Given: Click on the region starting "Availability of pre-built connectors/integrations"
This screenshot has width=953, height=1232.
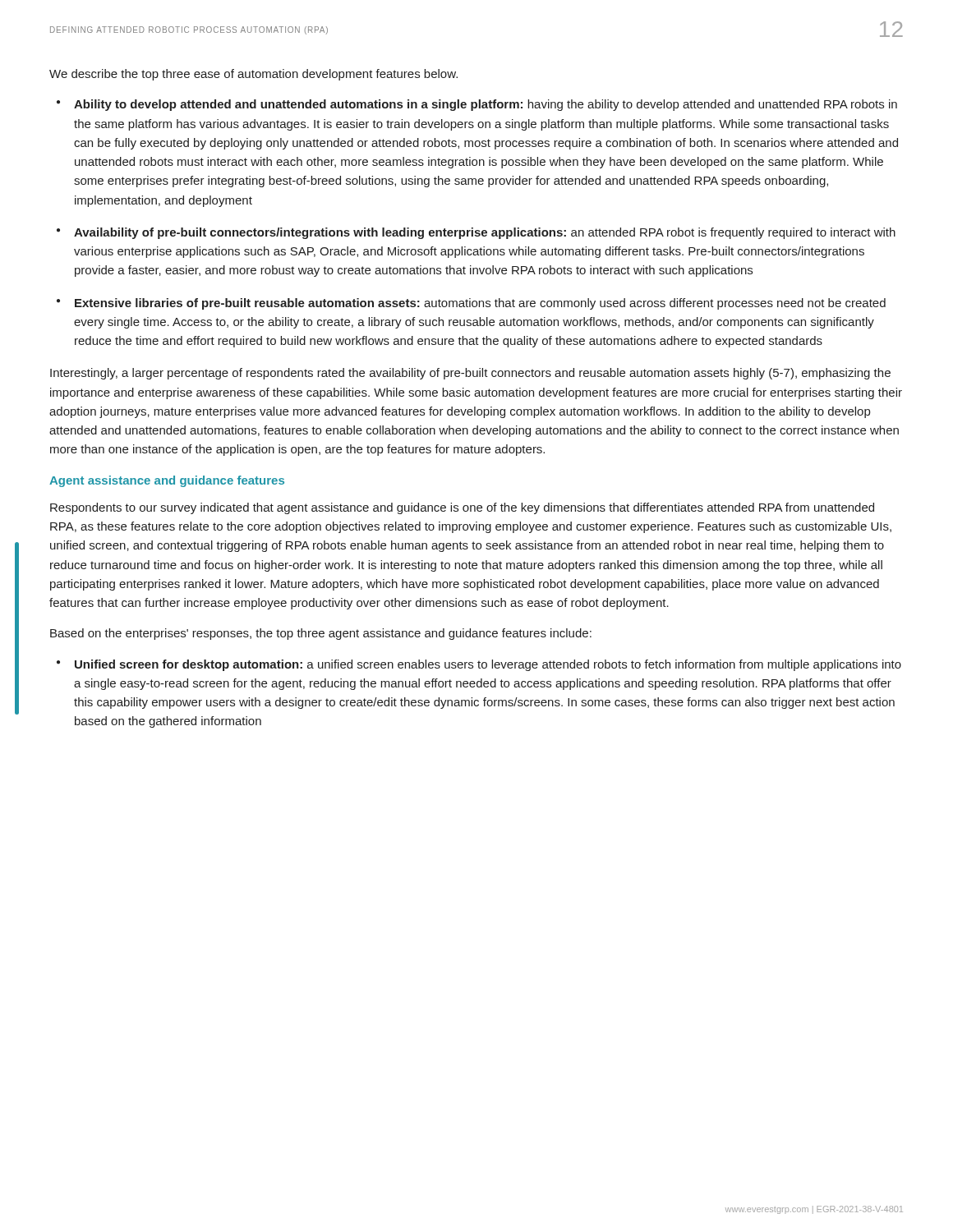Looking at the screenshot, I should (485, 251).
